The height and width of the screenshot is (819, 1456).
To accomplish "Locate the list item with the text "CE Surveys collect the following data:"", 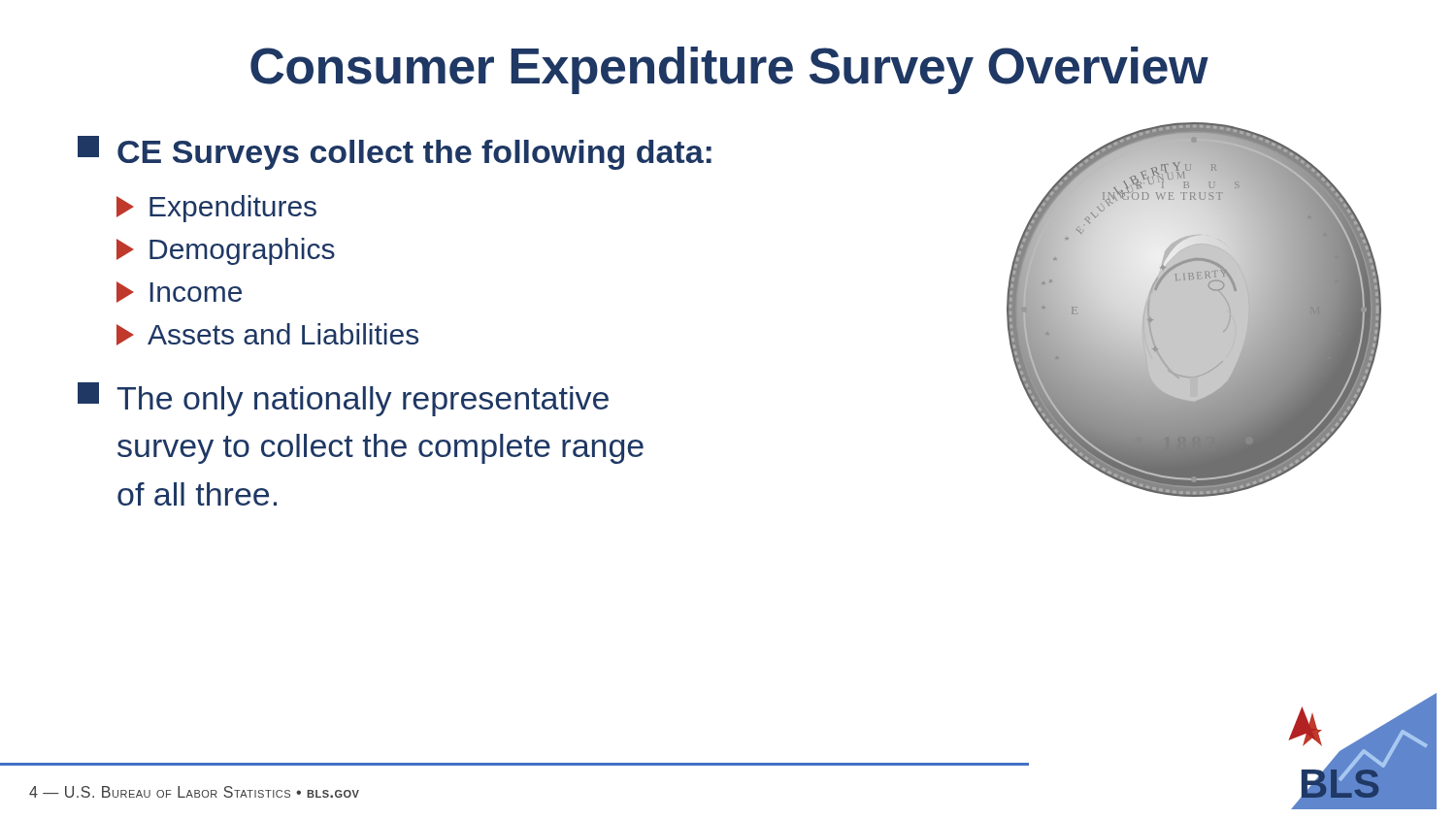I will (x=396, y=151).
